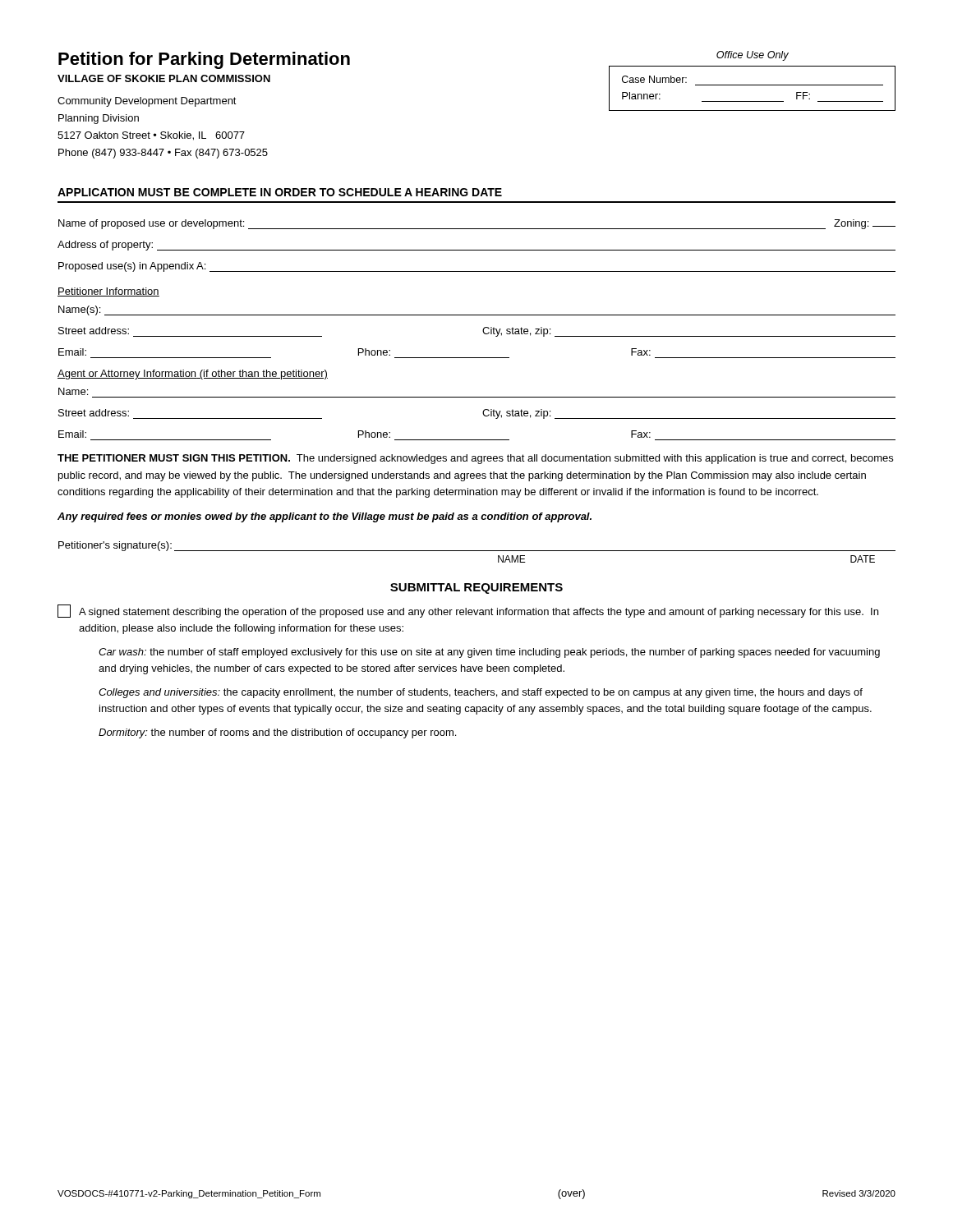
Task: Locate the text "VILLAGE OF SKOKIE PLAN COMMISSION"
Action: (x=204, y=79)
